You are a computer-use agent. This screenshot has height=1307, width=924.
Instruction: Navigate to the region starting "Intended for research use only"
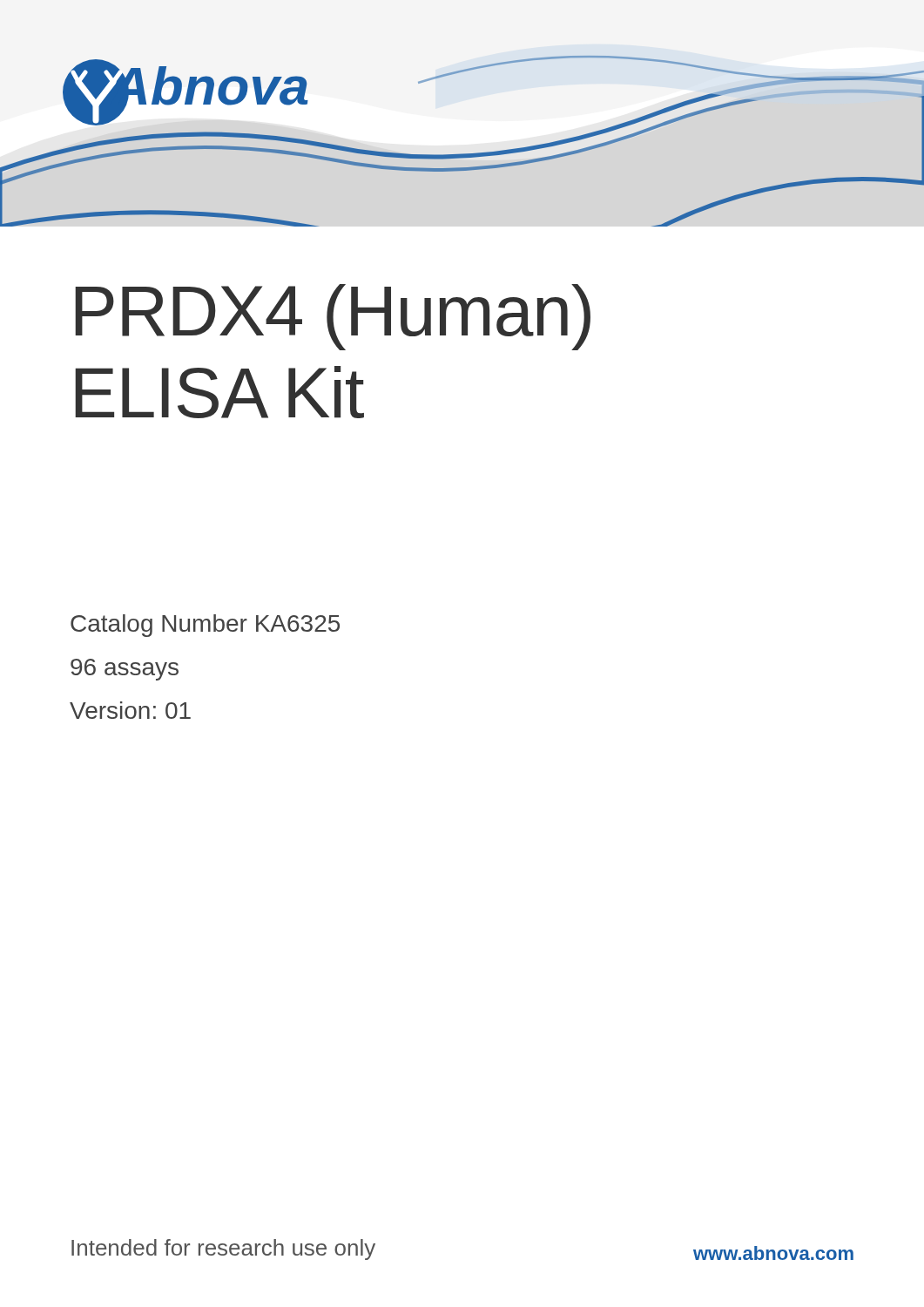[x=223, y=1248]
